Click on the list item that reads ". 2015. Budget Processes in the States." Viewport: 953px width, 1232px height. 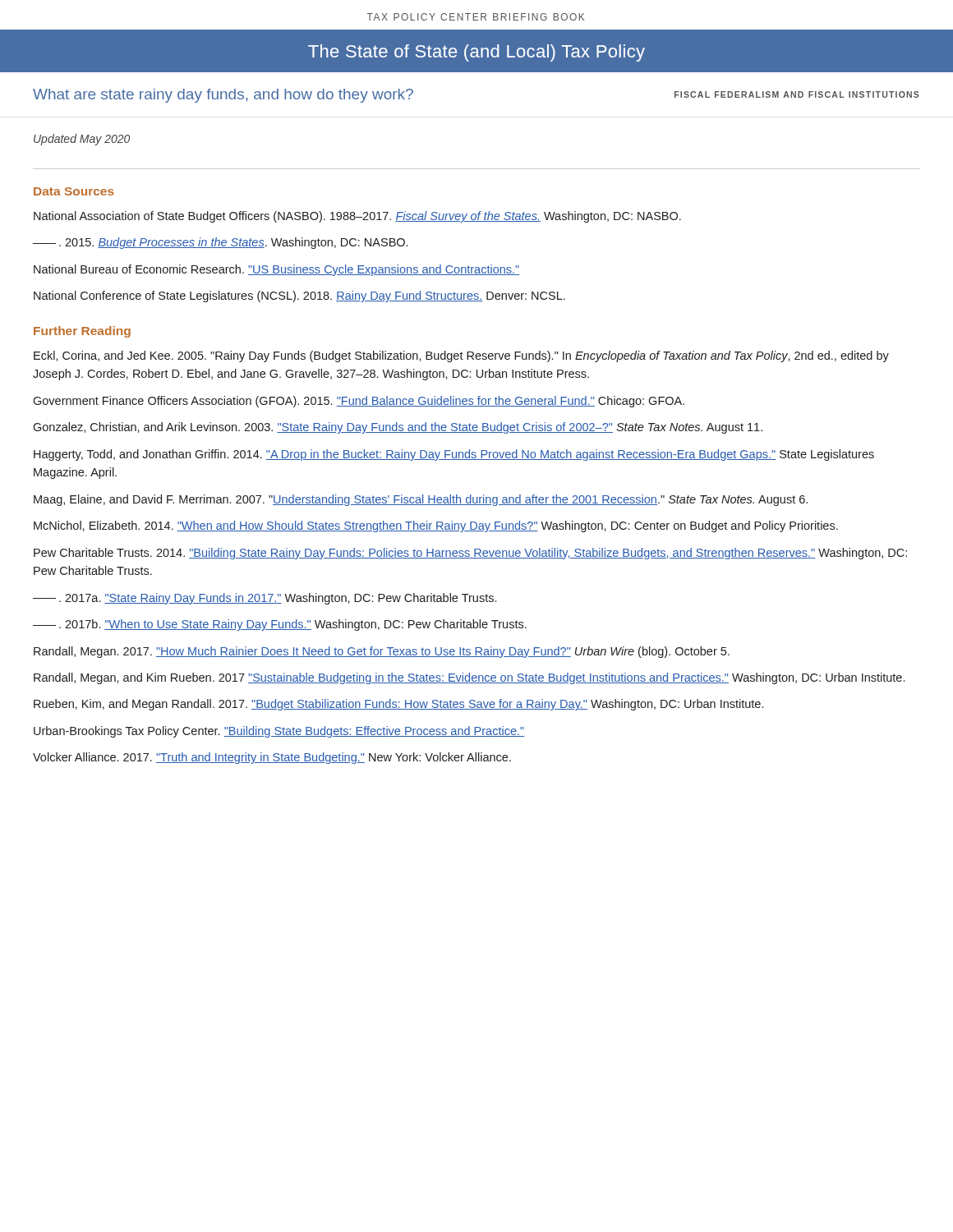(221, 243)
